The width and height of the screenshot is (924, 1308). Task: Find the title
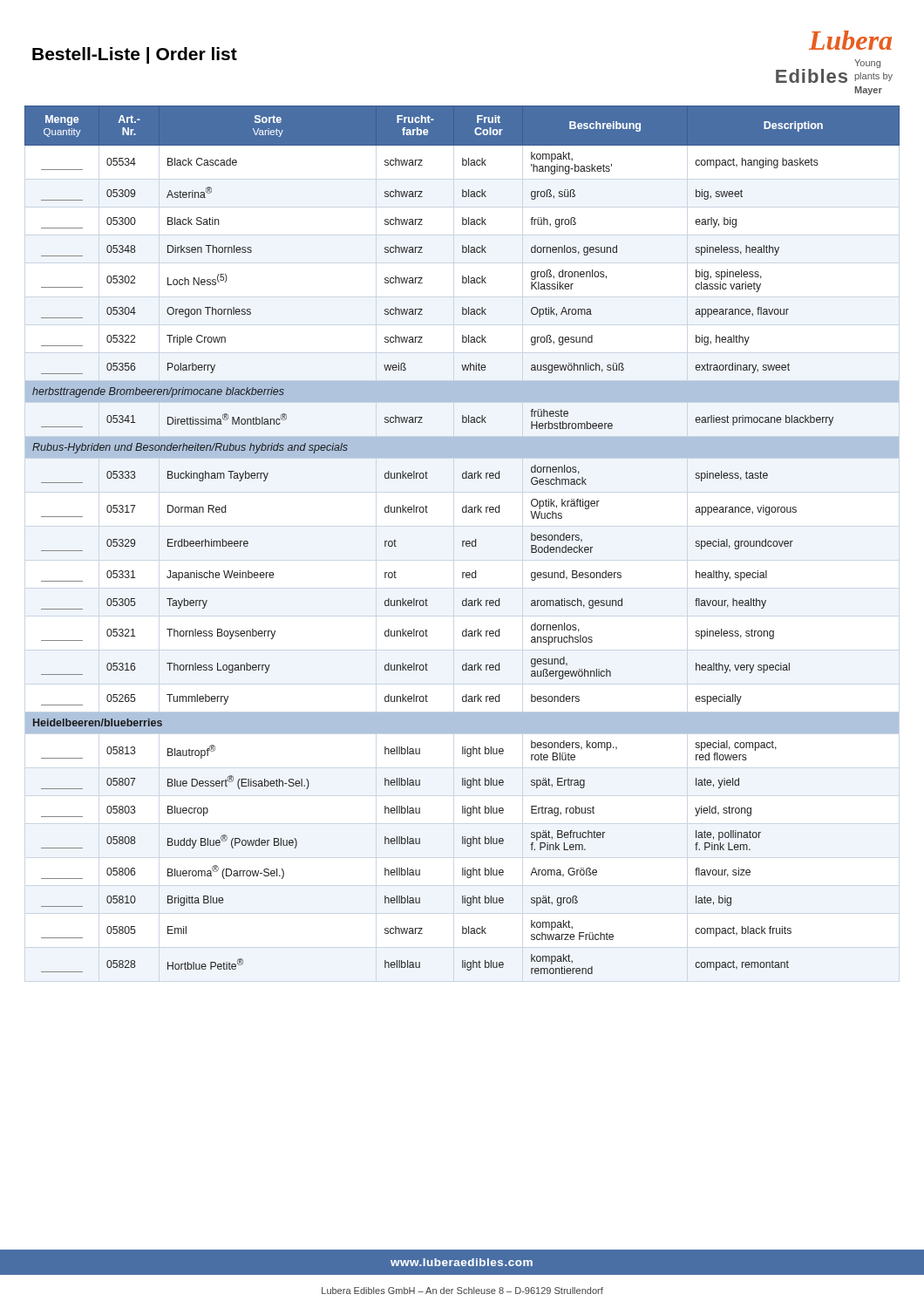(x=134, y=54)
